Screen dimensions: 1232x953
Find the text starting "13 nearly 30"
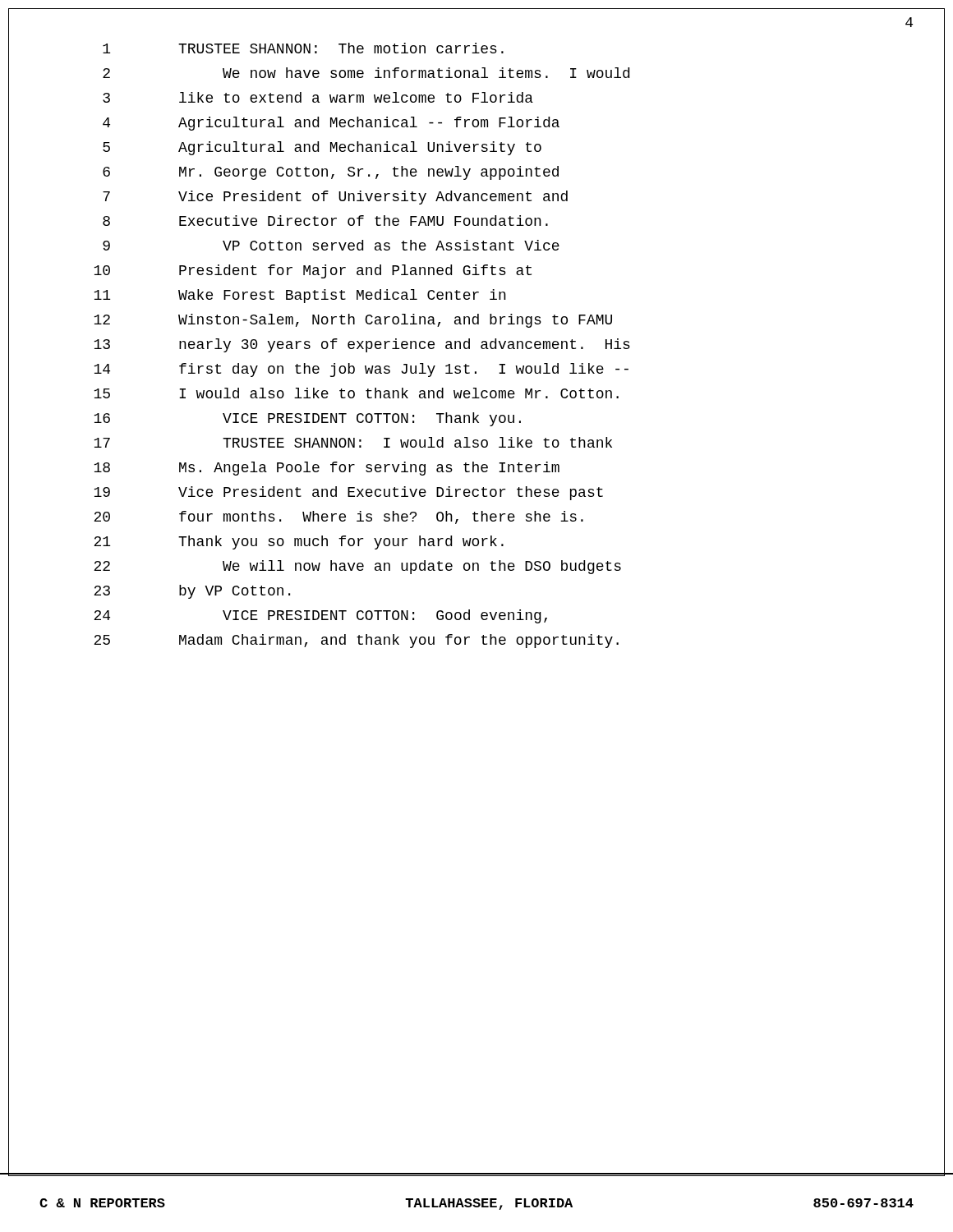(x=485, y=345)
